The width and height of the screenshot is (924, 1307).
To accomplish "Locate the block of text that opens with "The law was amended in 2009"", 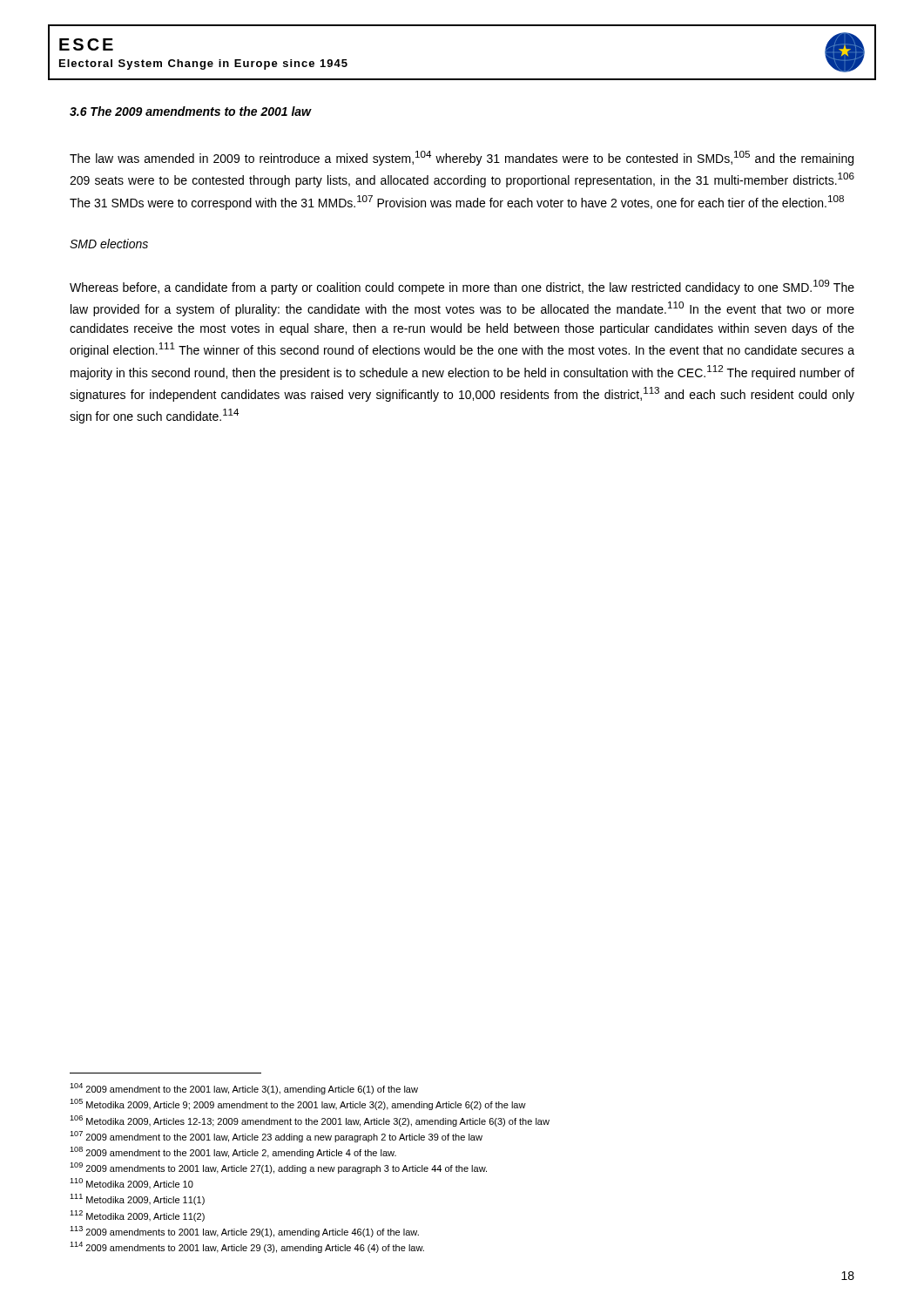I will tap(462, 179).
